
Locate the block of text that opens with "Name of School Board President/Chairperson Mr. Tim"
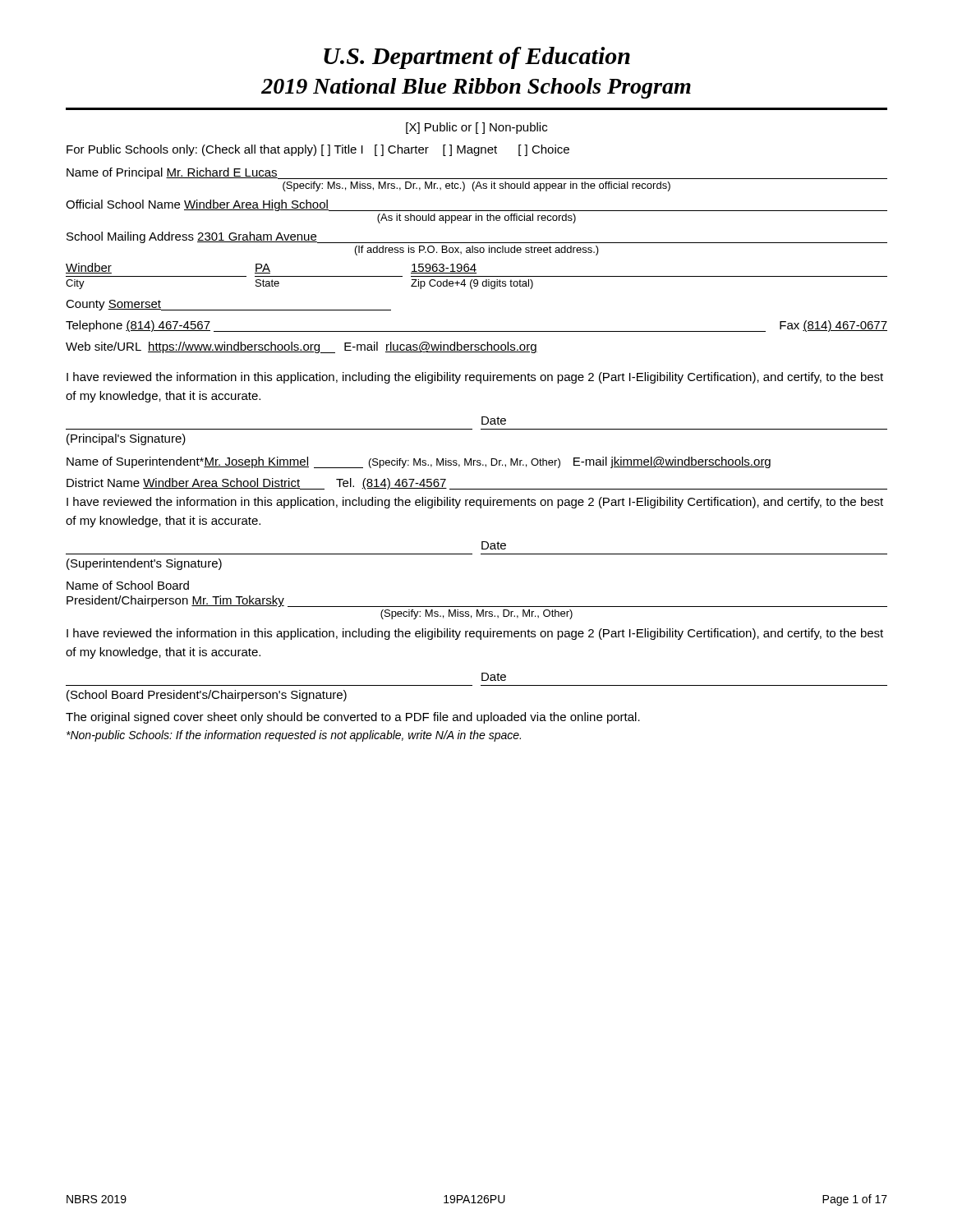pyautogui.click(x=476, y=599)
